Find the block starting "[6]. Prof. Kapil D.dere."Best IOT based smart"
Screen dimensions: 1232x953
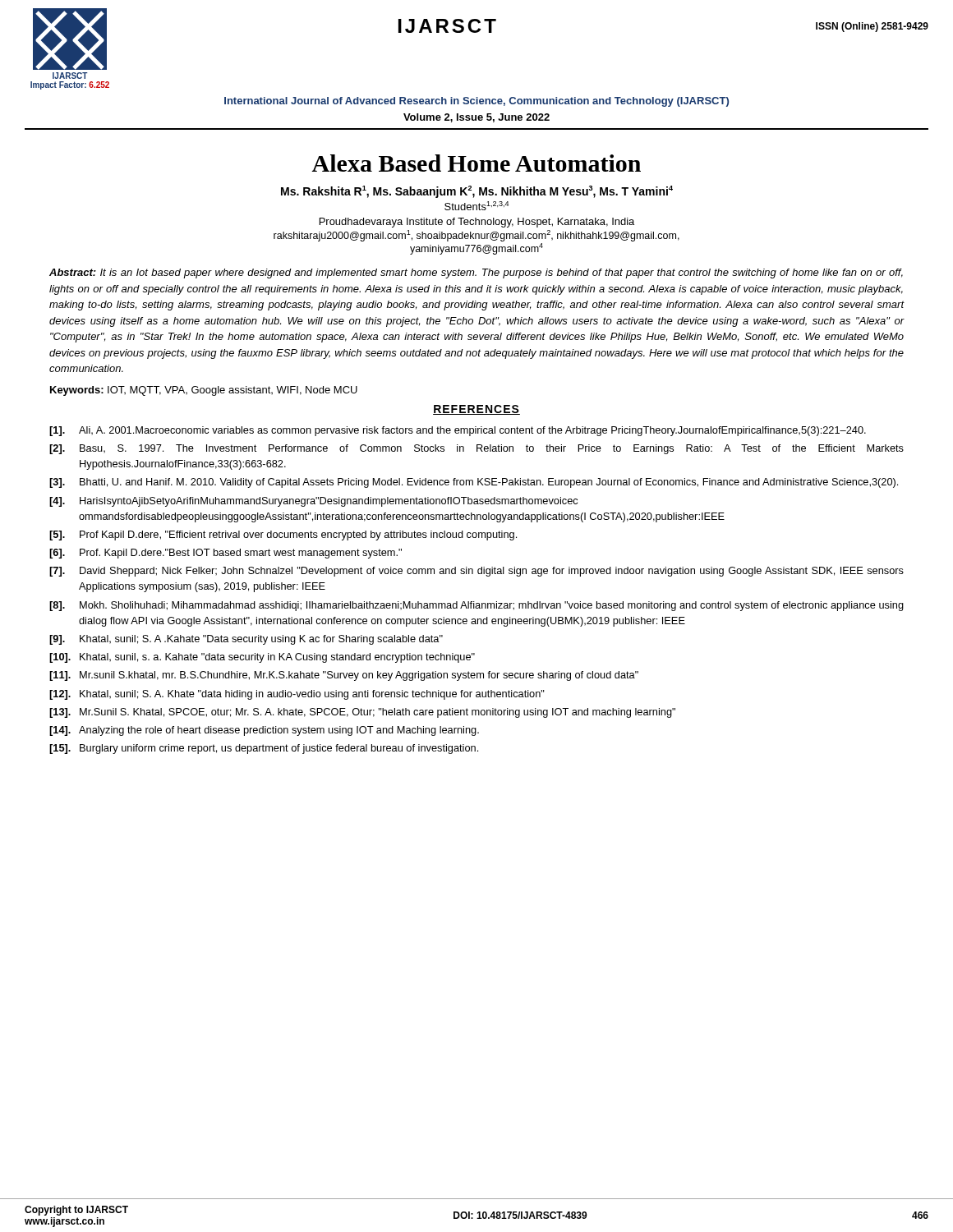coord(226,554)
